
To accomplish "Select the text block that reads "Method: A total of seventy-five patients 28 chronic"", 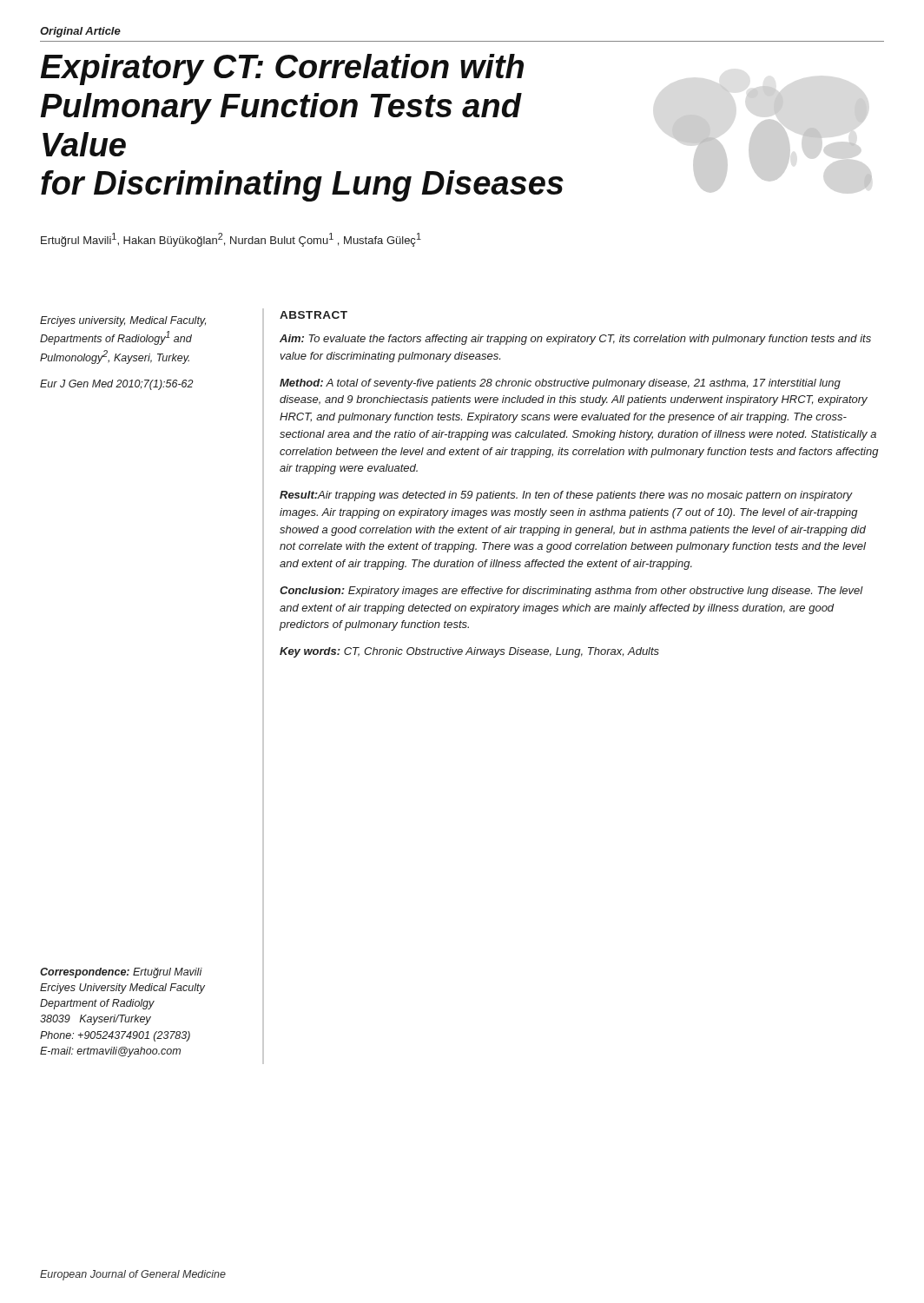I will [579, 425].
